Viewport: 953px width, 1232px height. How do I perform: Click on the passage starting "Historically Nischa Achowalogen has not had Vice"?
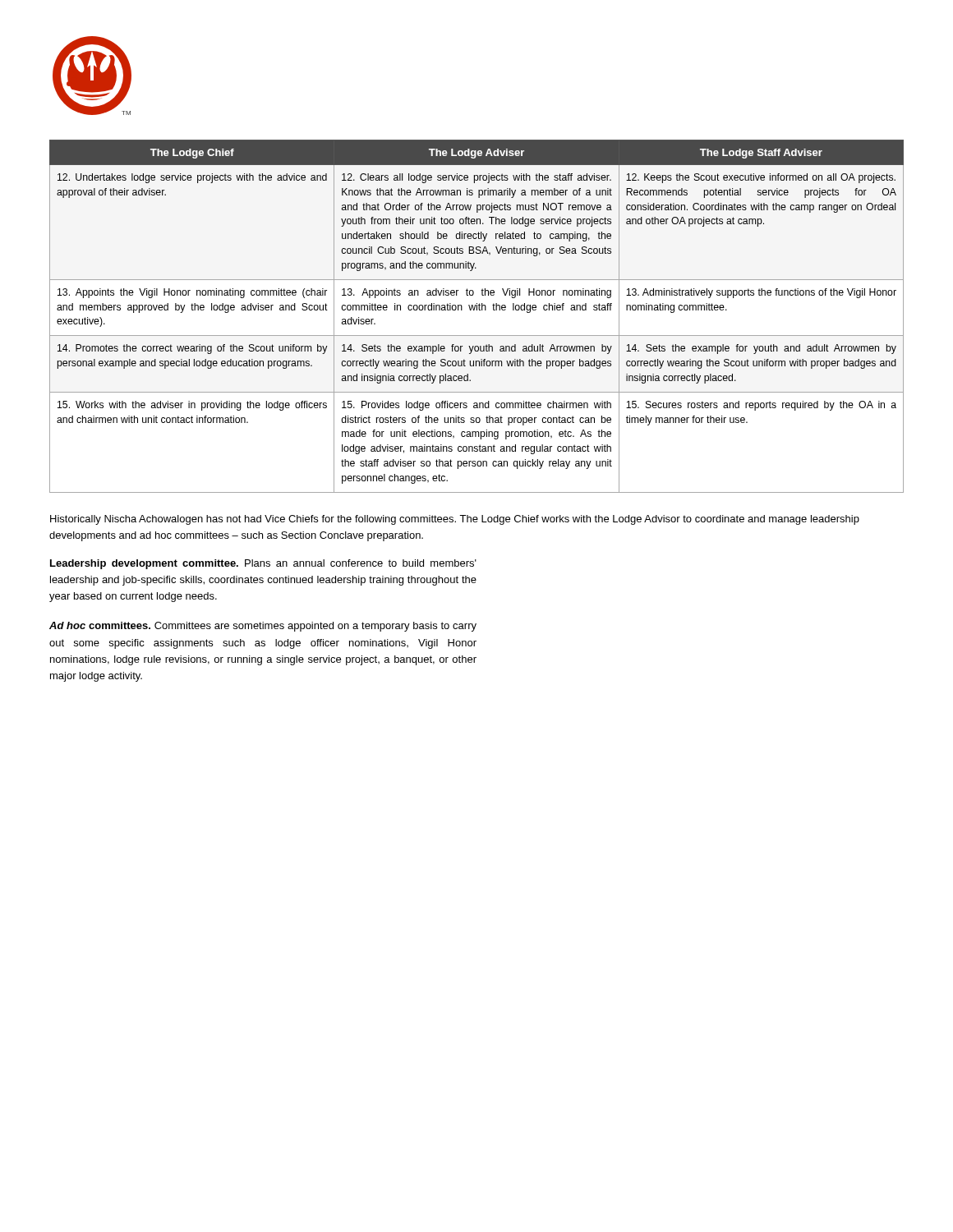(454, 527)
